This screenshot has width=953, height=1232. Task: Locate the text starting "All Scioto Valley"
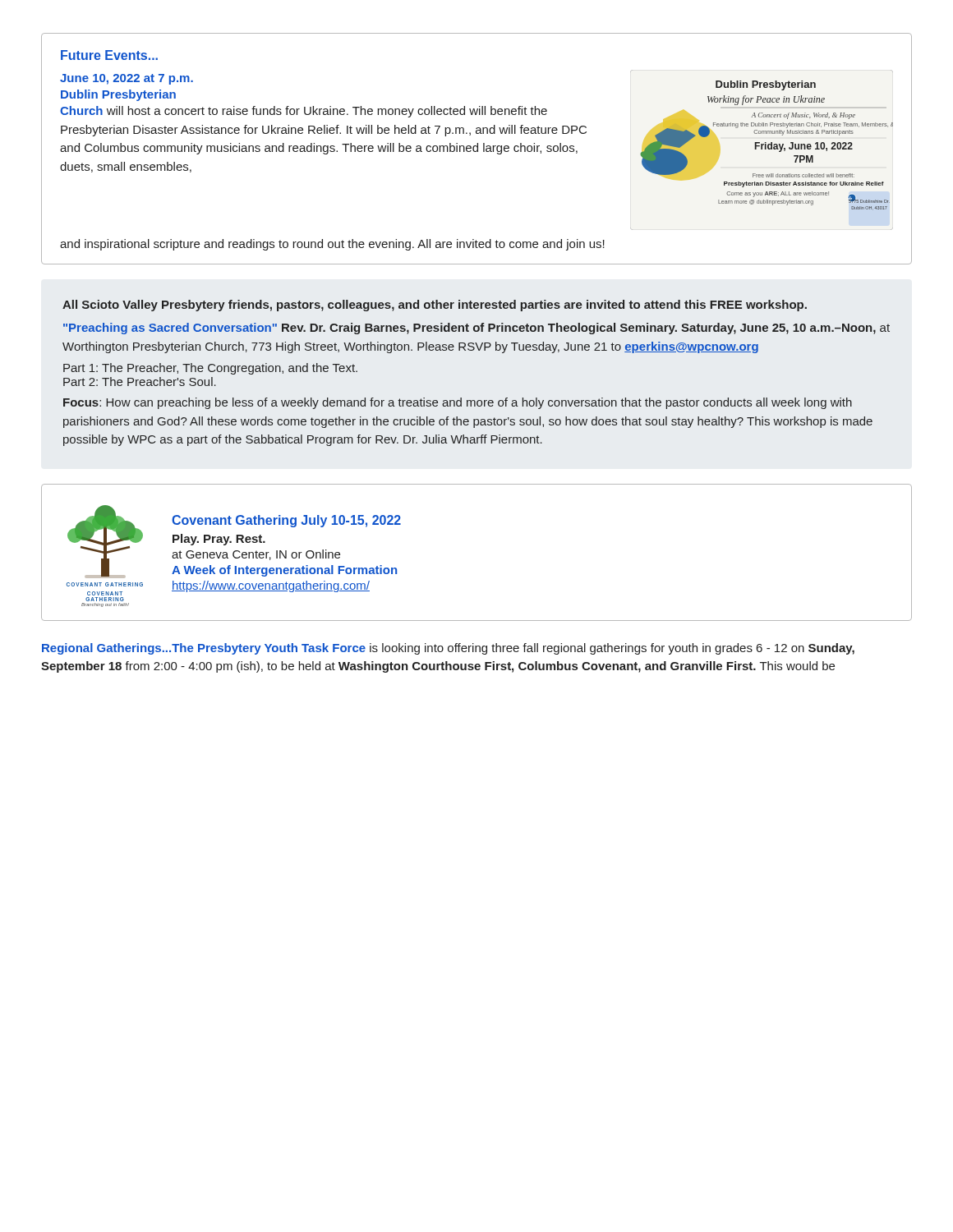[435, 306]
